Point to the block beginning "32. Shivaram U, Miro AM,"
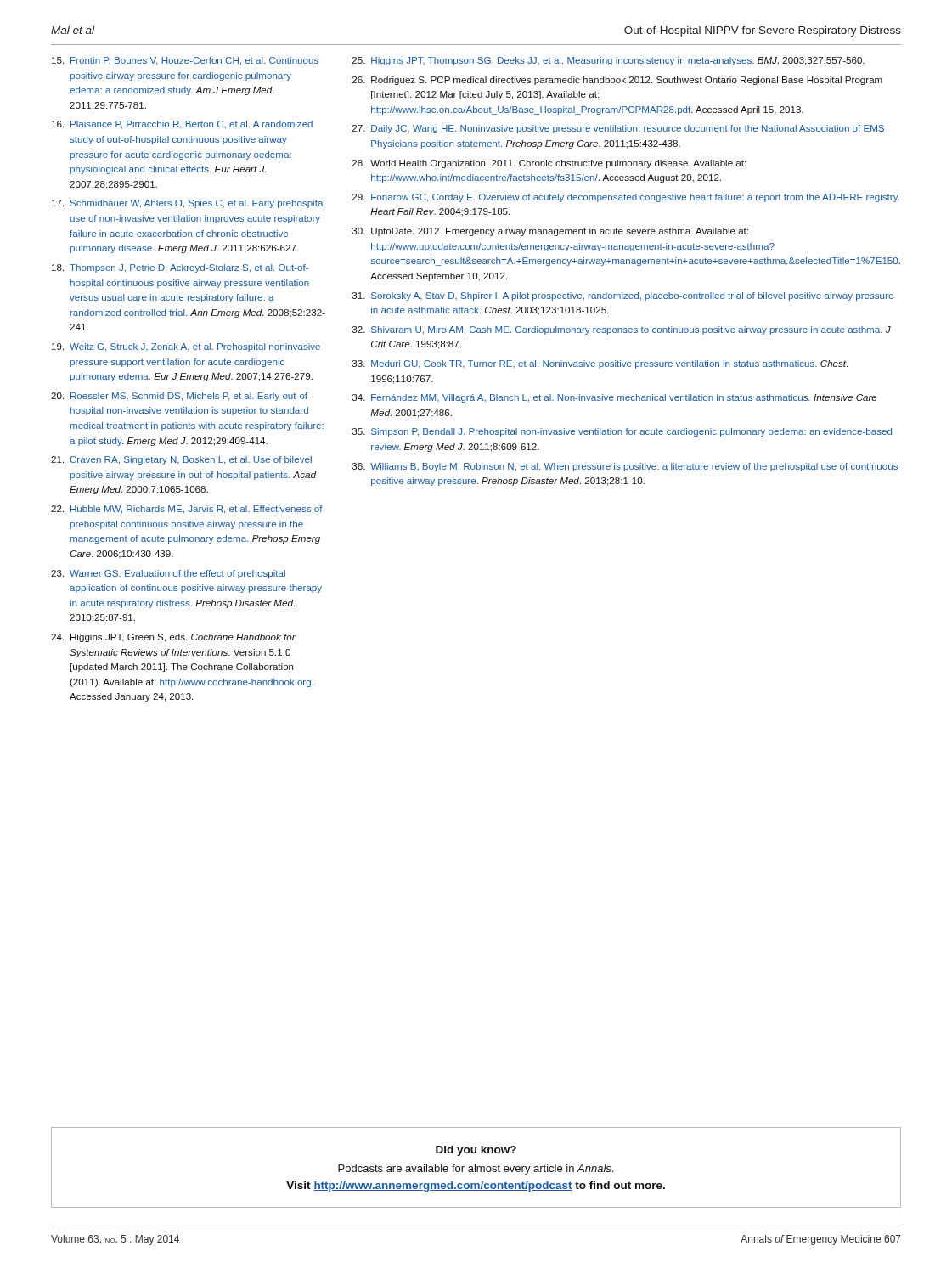The width and height of the screenshot is (952, 1274). [x=626, y=337]
